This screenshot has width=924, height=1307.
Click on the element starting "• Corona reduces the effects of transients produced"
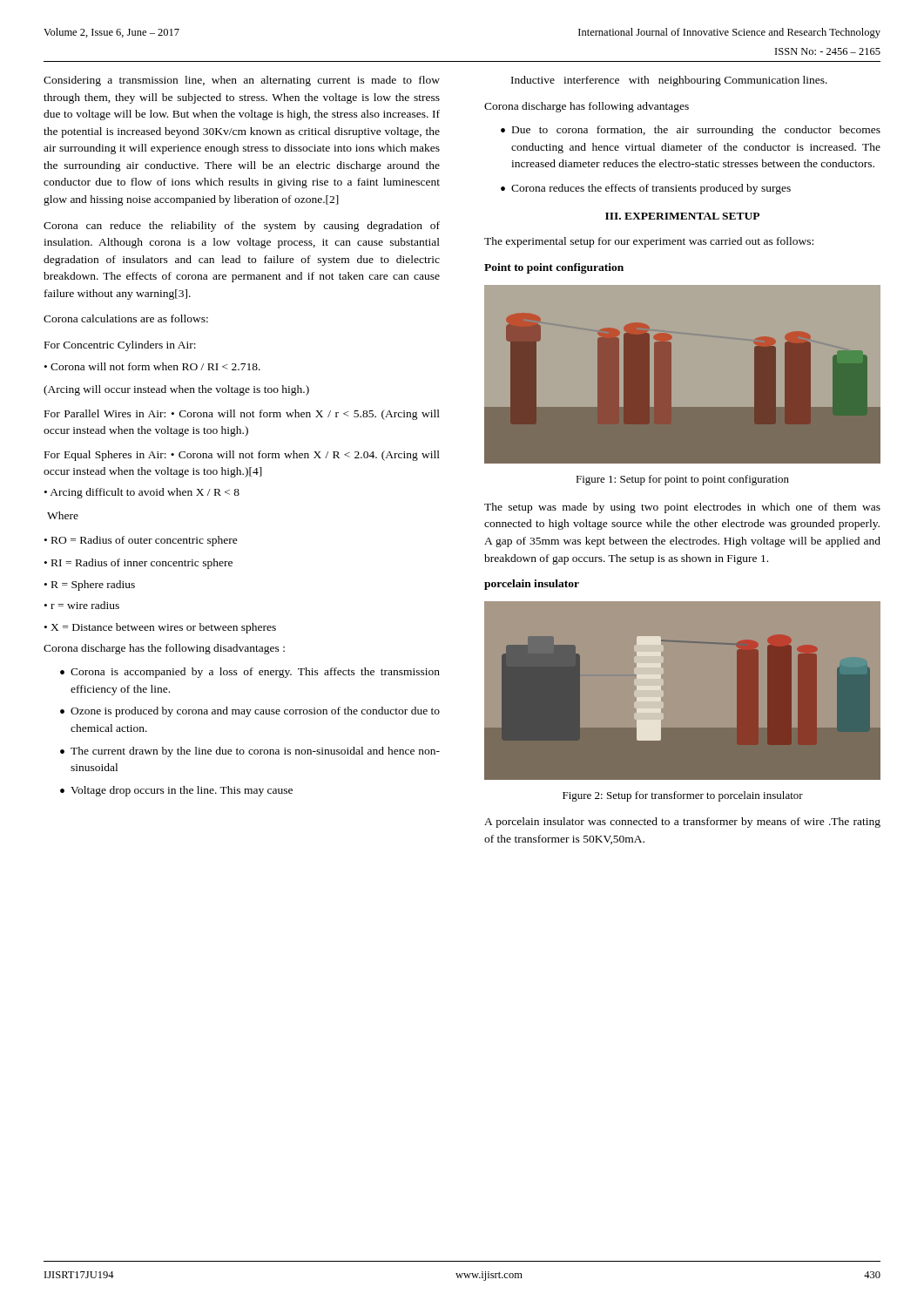pyautogui.click(x=645, y=189)
